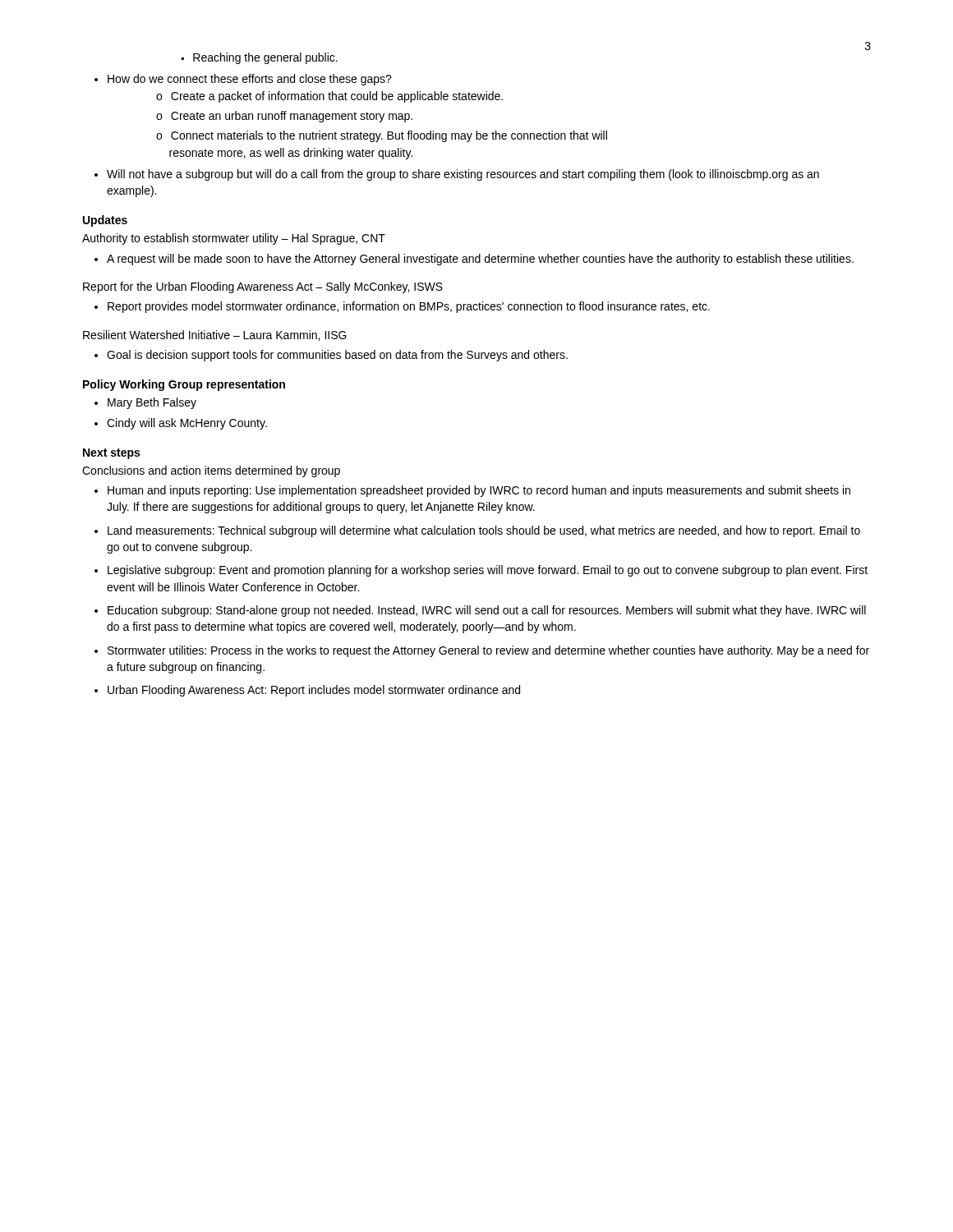This screenshot has width=953, height=1232.
Task: Point to the passage starting "Mary Beth Falsey"
Action: [152, 403]
